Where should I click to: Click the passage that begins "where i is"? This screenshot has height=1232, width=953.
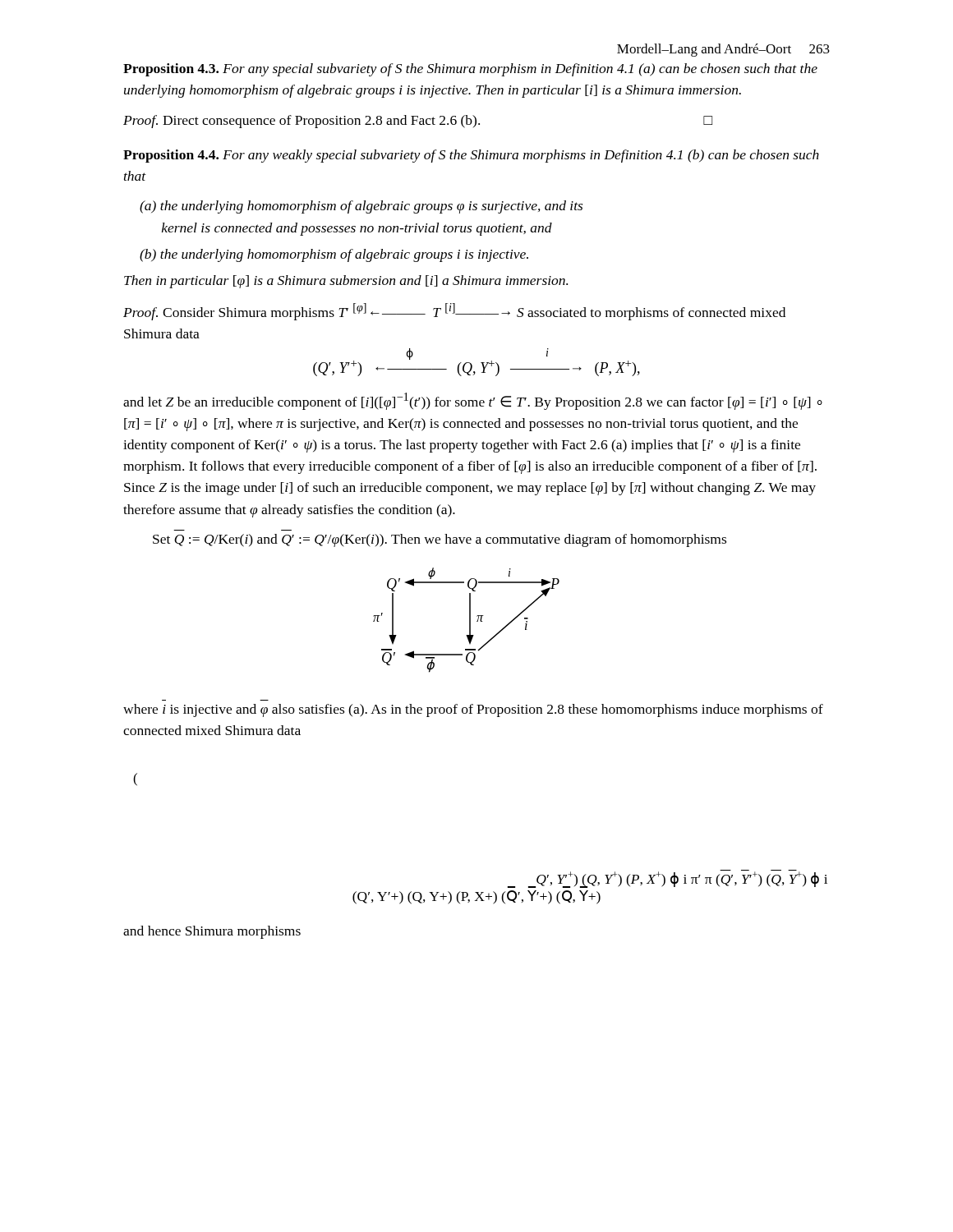(x=473, y=720)
